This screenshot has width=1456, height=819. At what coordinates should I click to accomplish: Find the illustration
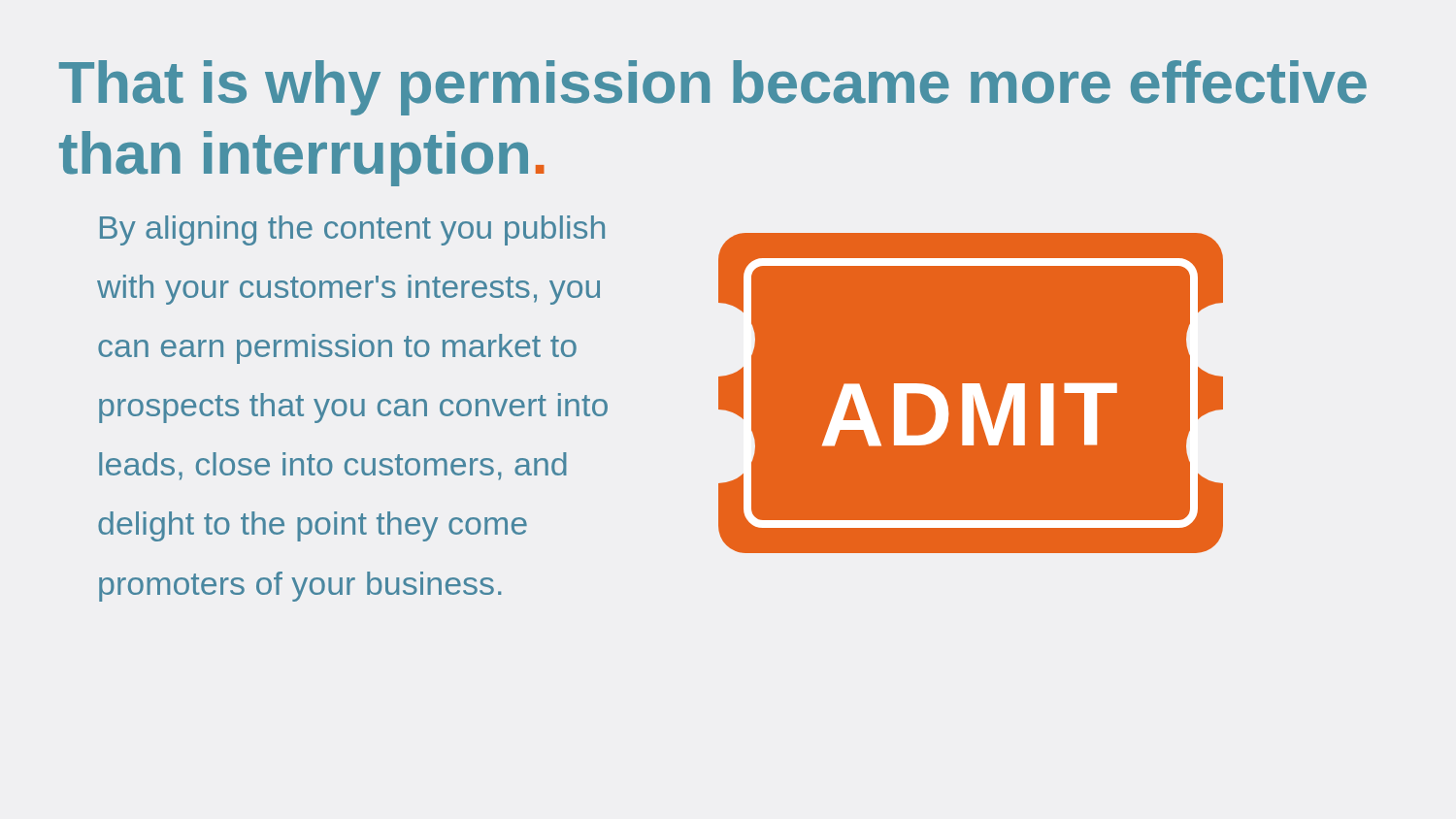pyautogui.click(x=971, y=393)
